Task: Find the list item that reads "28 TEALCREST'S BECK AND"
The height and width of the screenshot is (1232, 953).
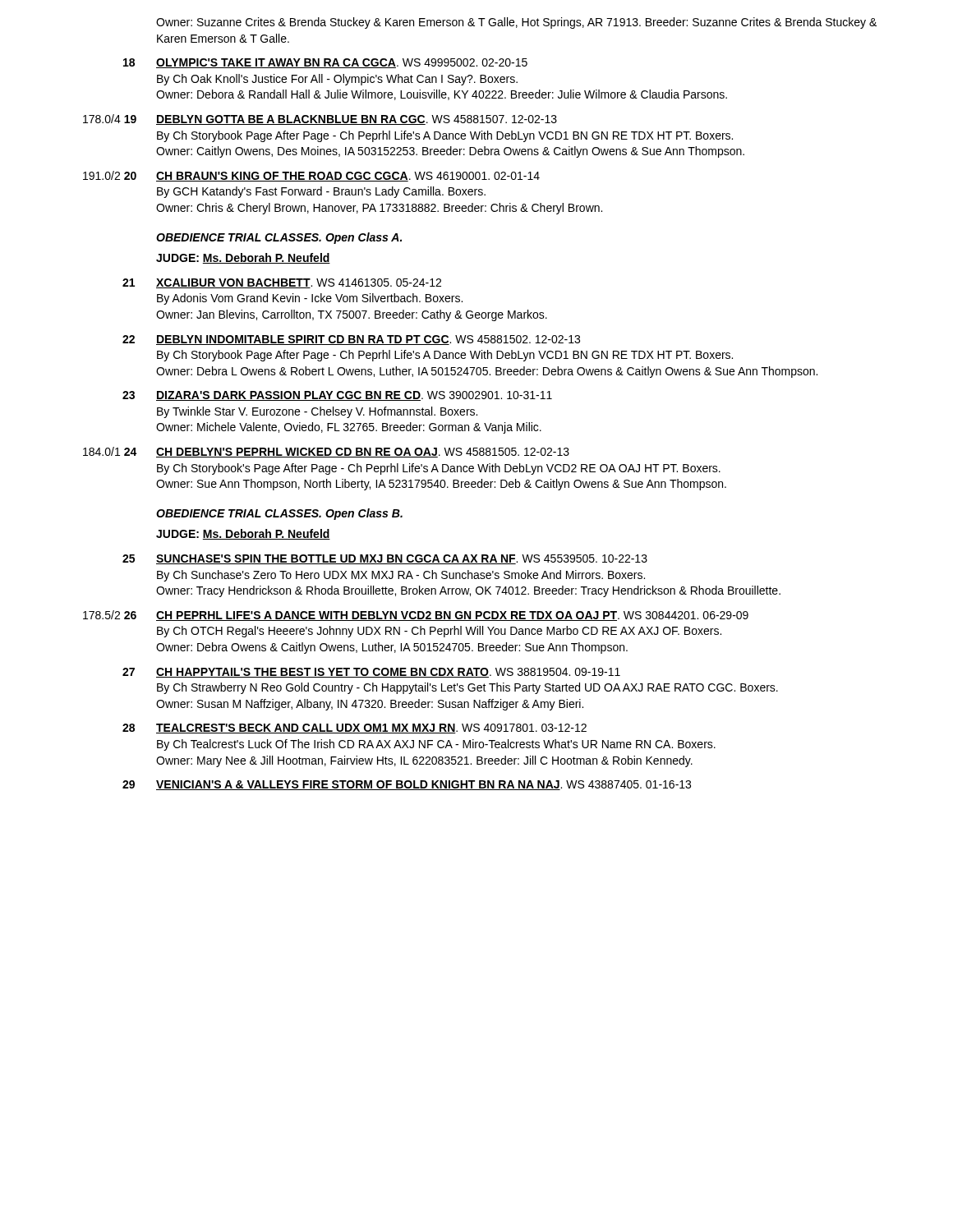Action: (x=493, y=745)
